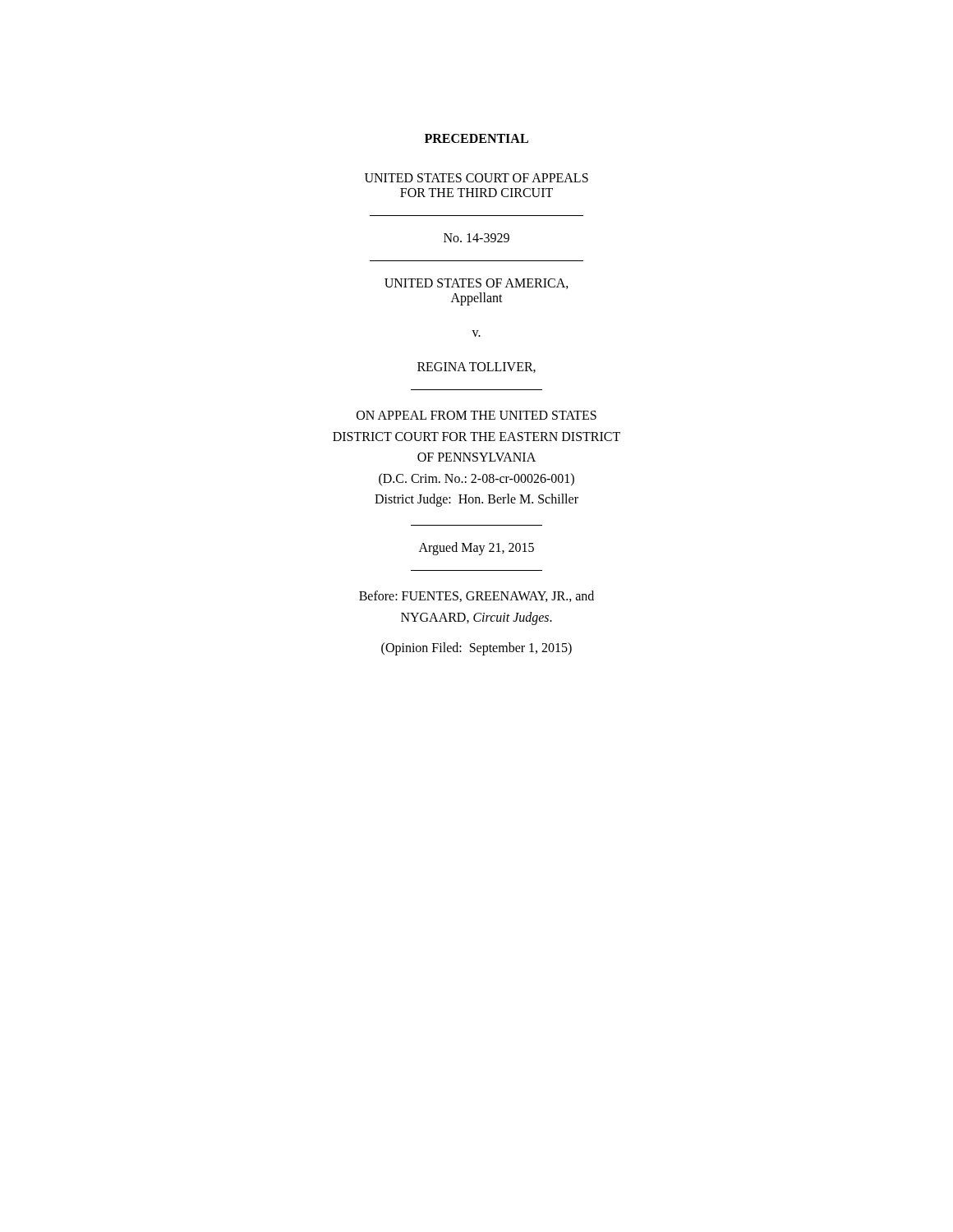Click on the element starting "UNITED STATES OF AMERICA, Appellant"

476,290
